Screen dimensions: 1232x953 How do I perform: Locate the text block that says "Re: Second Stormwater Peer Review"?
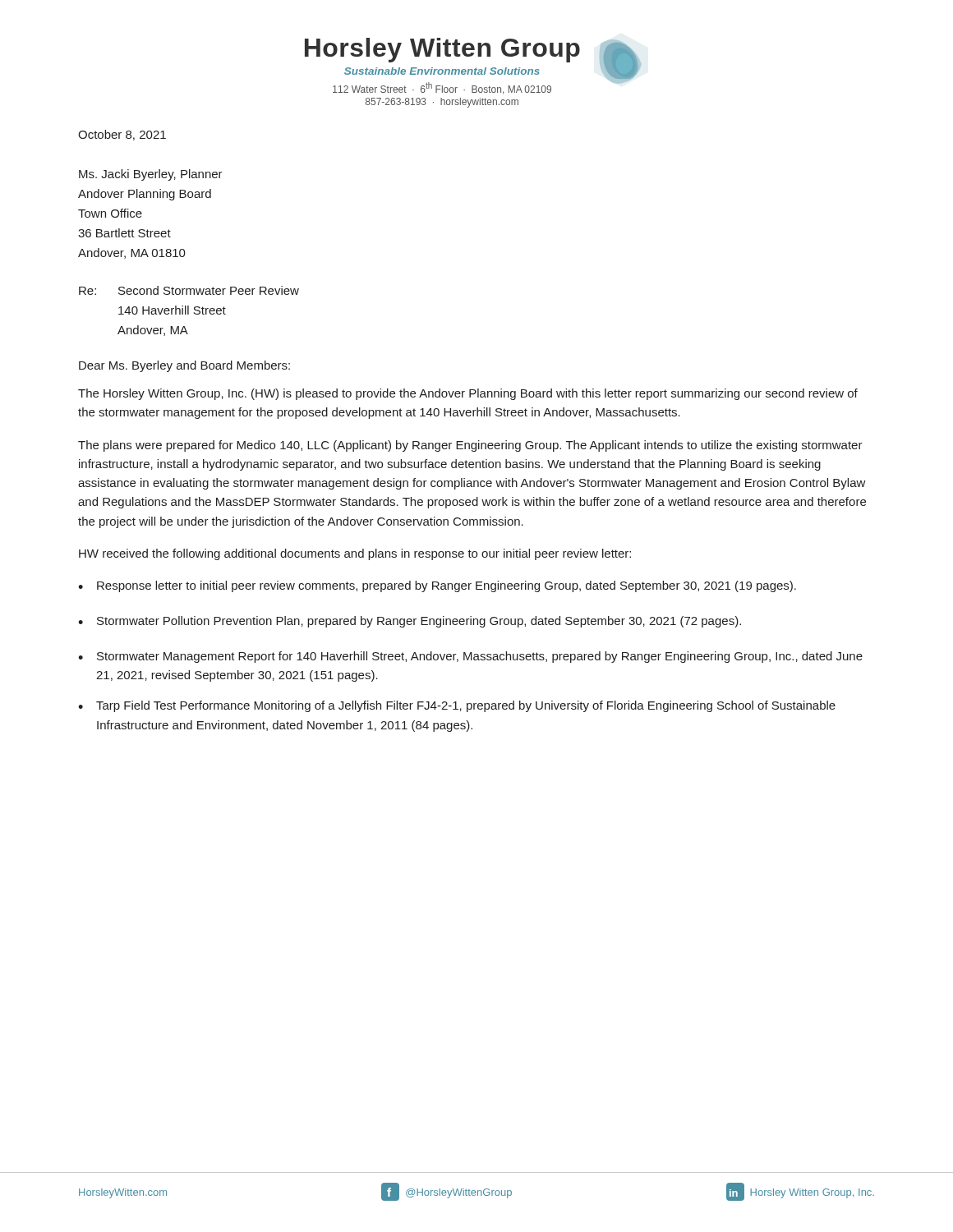click(x=189, y=310)
